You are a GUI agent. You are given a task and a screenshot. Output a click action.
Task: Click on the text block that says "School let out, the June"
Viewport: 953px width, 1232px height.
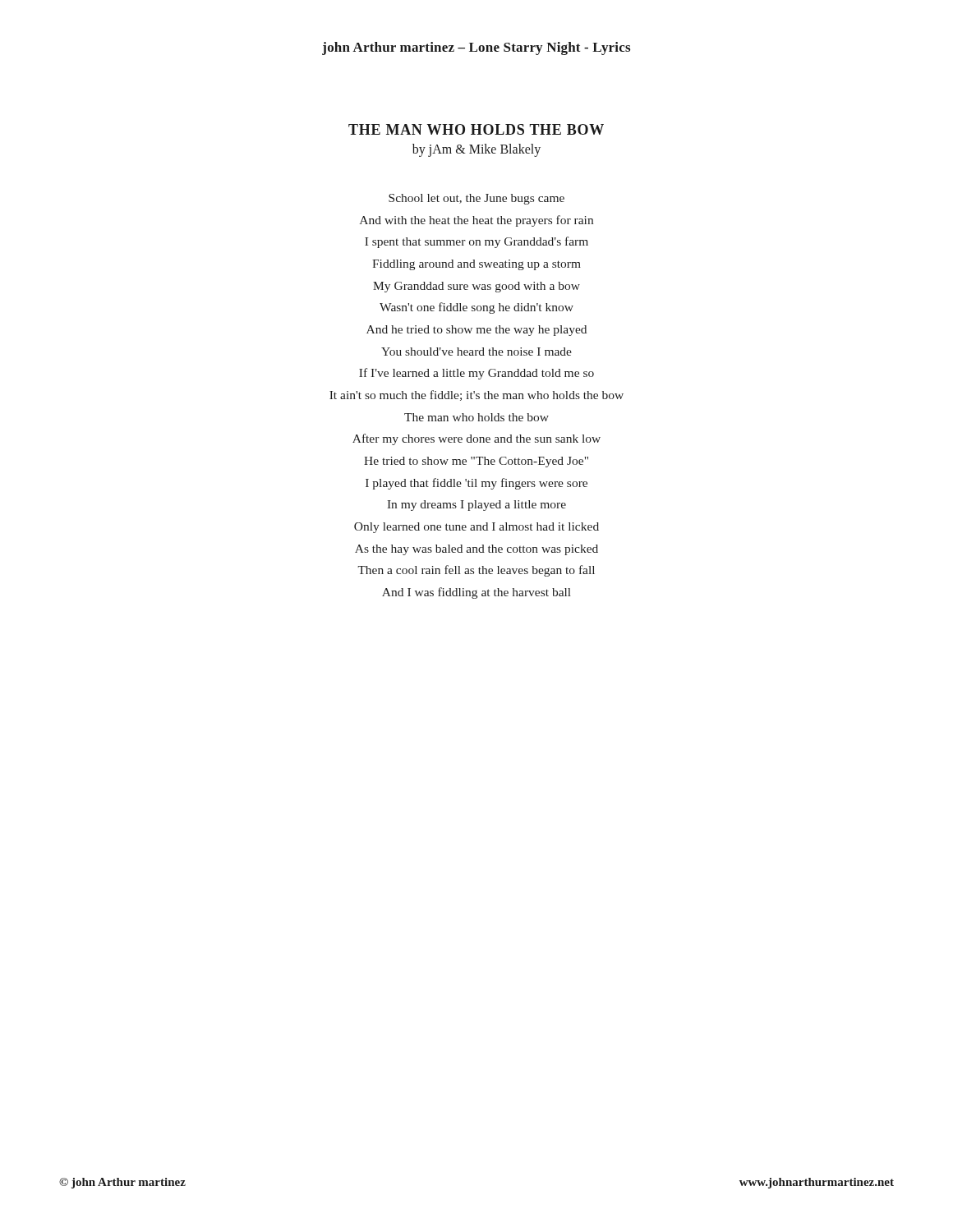tap(476, 395)
